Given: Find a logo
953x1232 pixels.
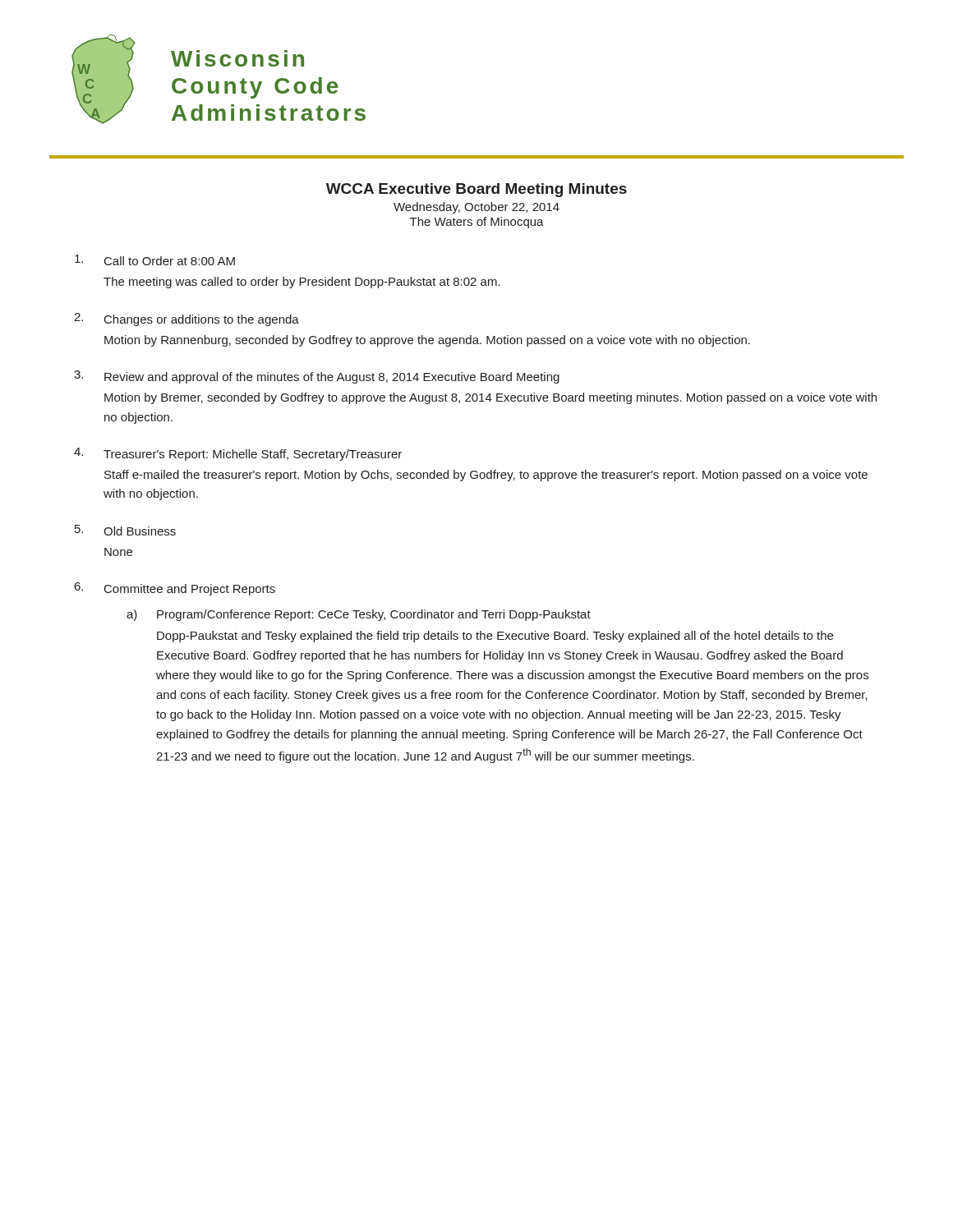Looking at the screenshot, I should point(103,86).
